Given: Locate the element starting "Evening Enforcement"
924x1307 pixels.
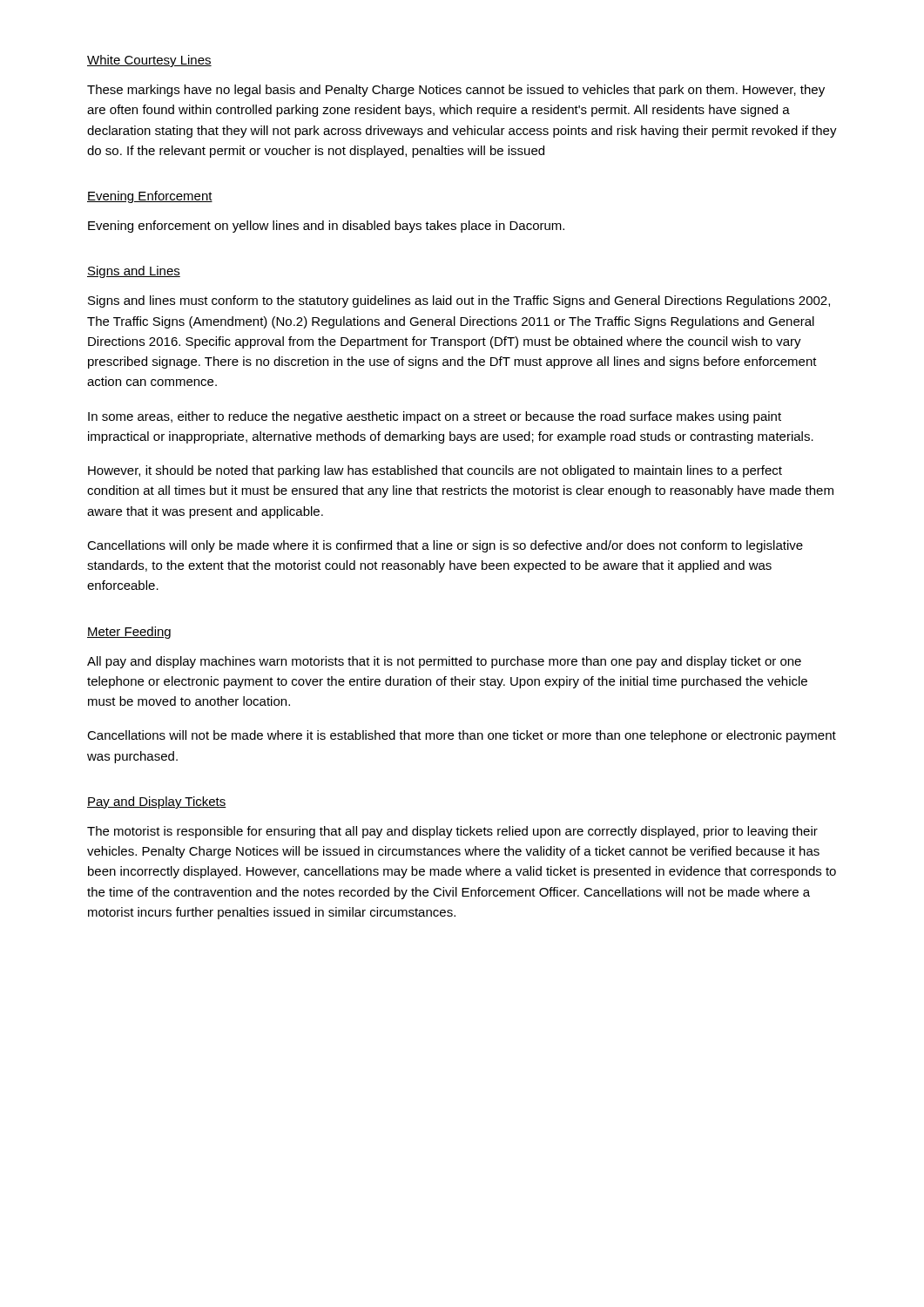Looking at the screenshot, I should click(150, 196).
